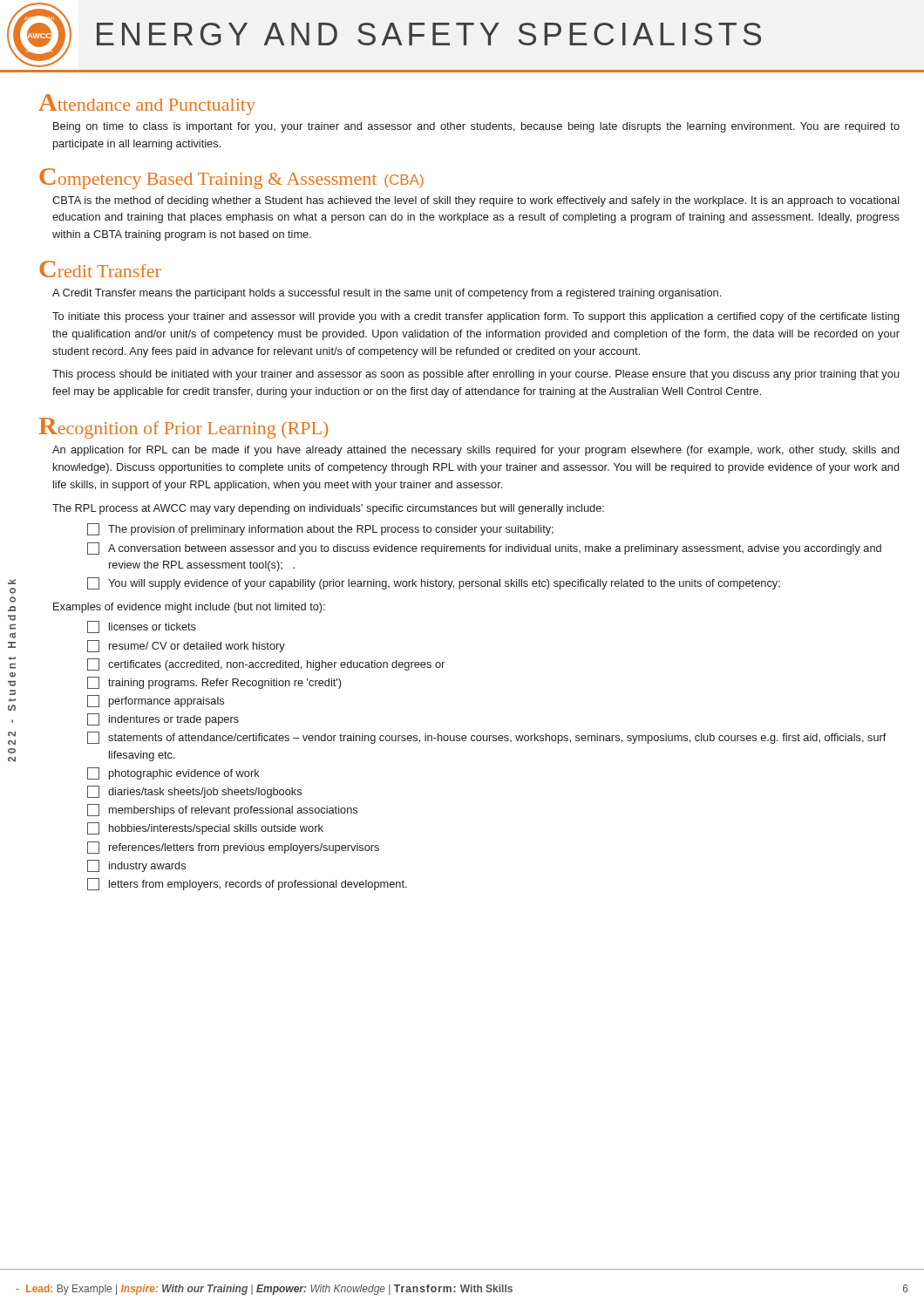Where does it say "indentures or trade papers"?
This screenshot has width=924, height=1308.
[163, 719]
